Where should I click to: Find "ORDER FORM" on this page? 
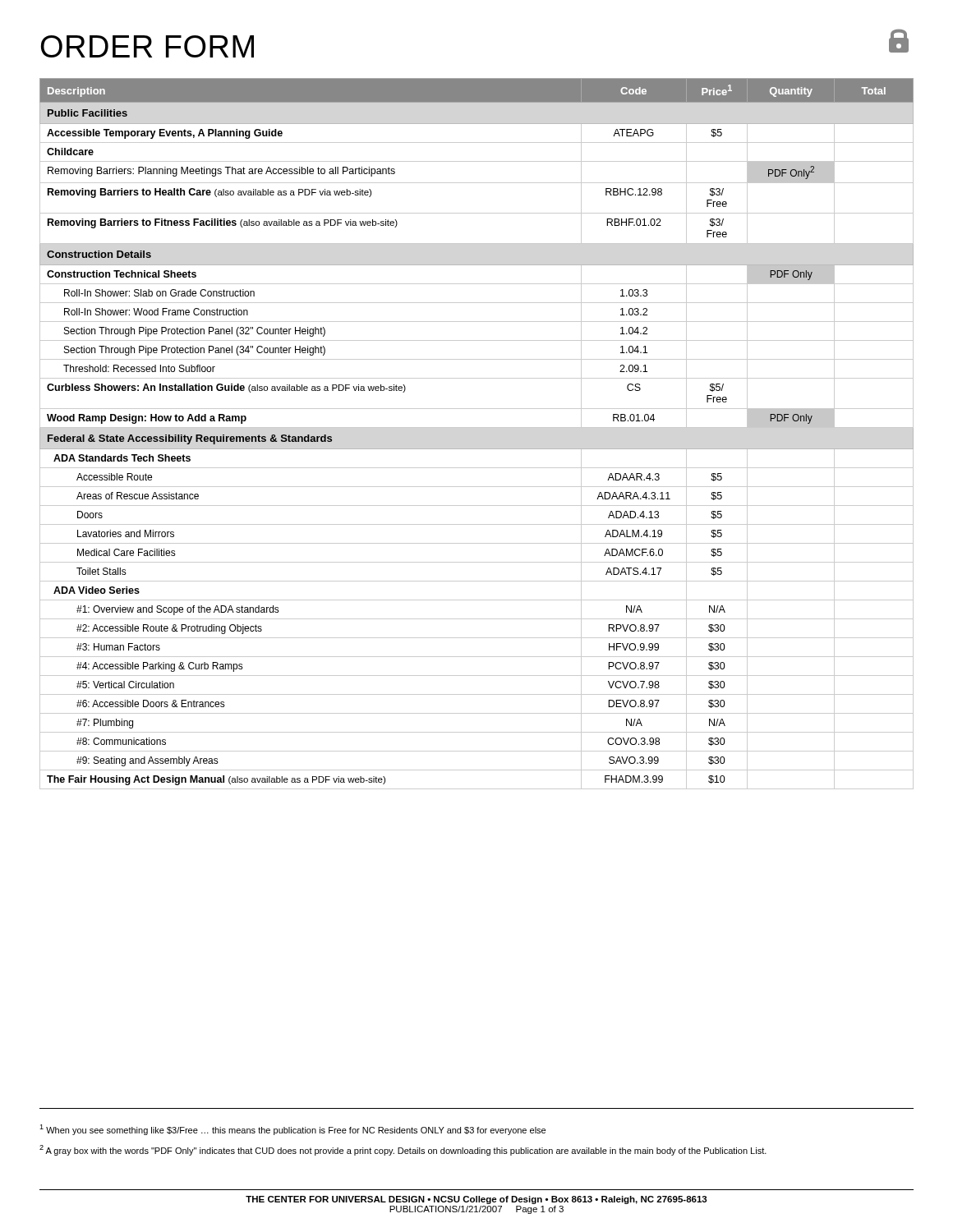148,47
